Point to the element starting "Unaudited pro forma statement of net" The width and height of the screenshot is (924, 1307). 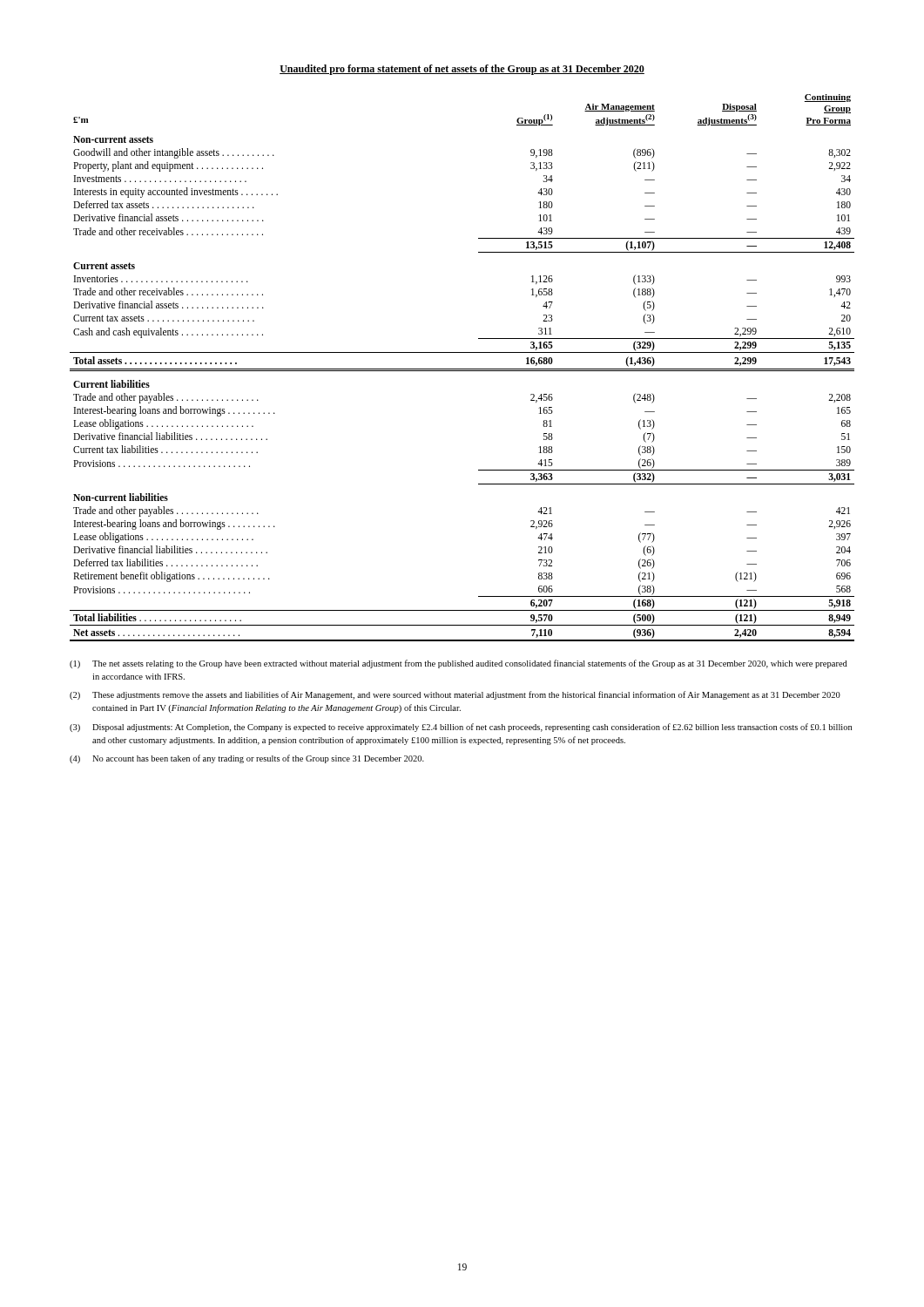pyautogui.click(x=462, y=69)
